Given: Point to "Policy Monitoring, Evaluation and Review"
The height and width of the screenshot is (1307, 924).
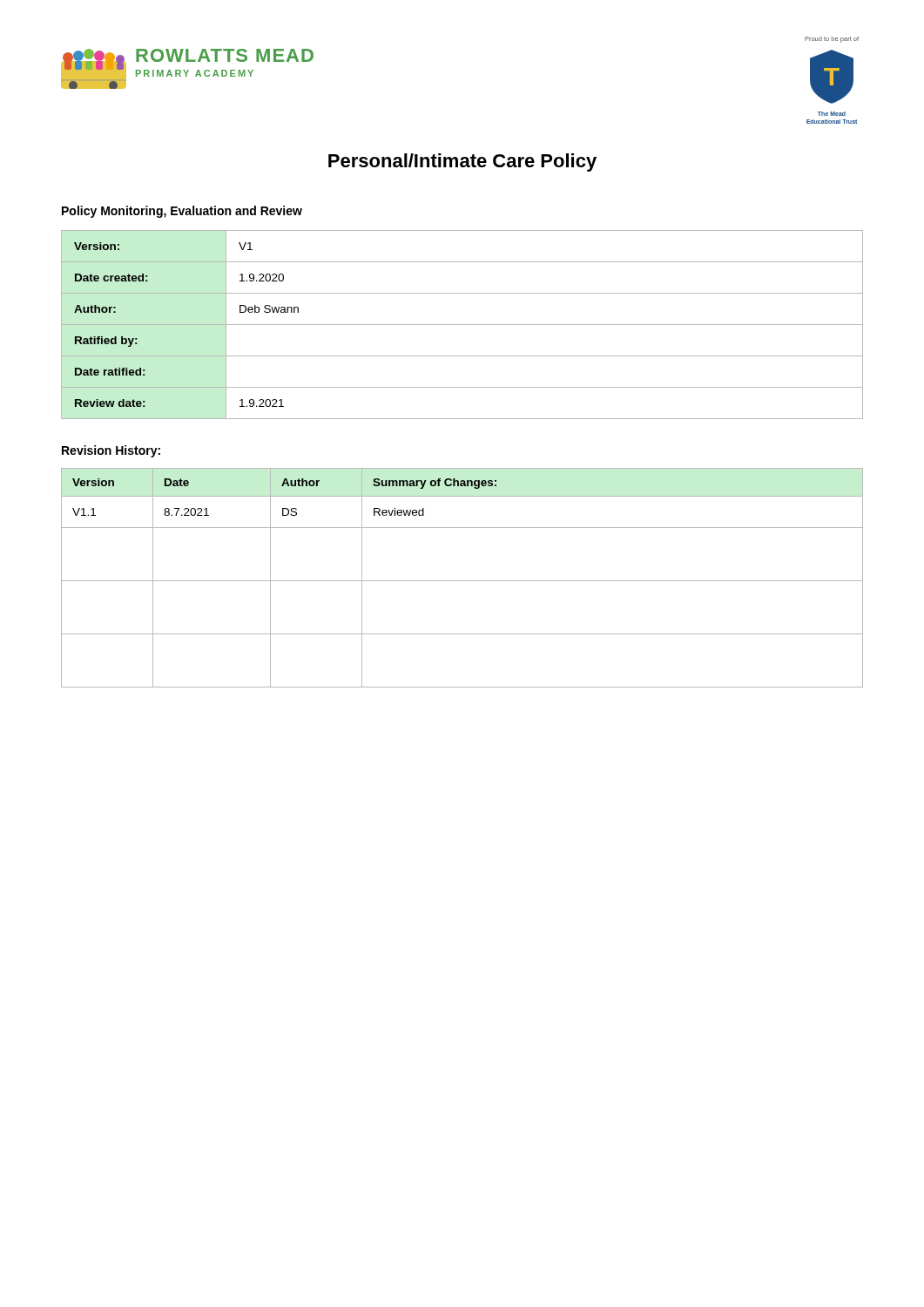Looking at the screenshot, I should pyautogui.click(x=182, y=211).
